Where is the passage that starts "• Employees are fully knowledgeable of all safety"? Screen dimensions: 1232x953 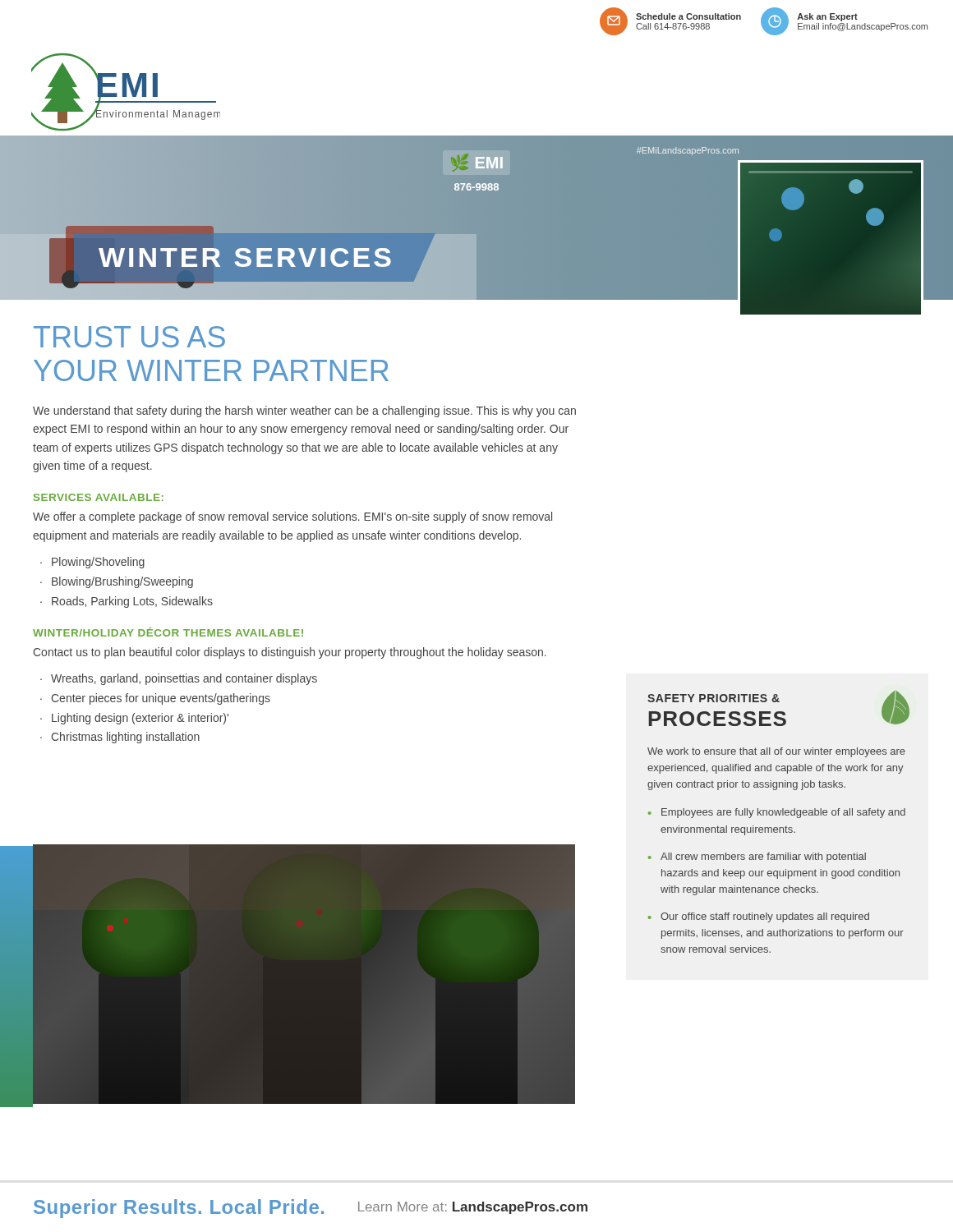click(x=777, y=820)
